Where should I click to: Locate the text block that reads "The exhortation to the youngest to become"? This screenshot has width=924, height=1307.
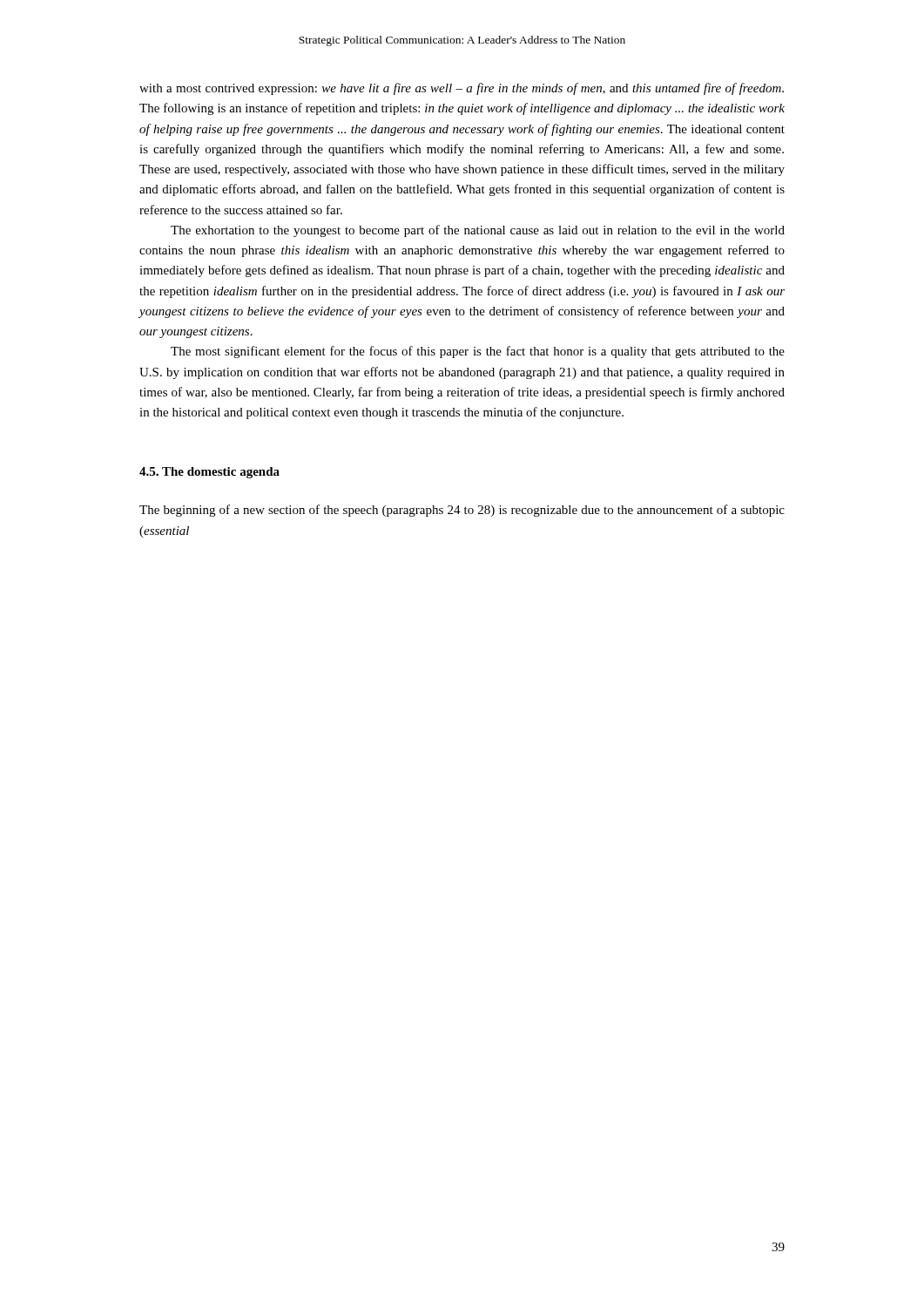coord(462,280)
